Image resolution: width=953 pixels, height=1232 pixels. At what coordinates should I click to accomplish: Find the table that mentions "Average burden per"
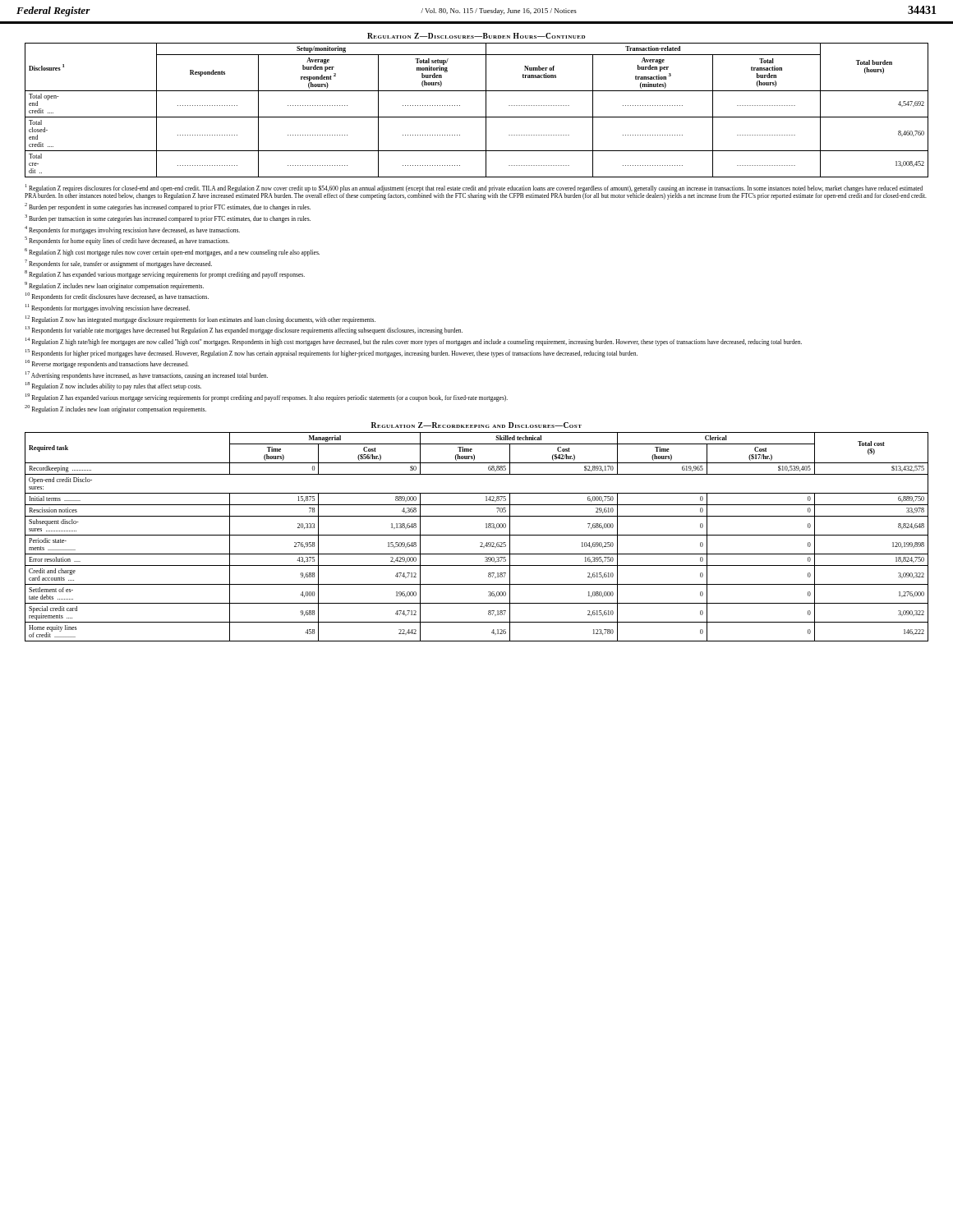(x=476, y=110)
